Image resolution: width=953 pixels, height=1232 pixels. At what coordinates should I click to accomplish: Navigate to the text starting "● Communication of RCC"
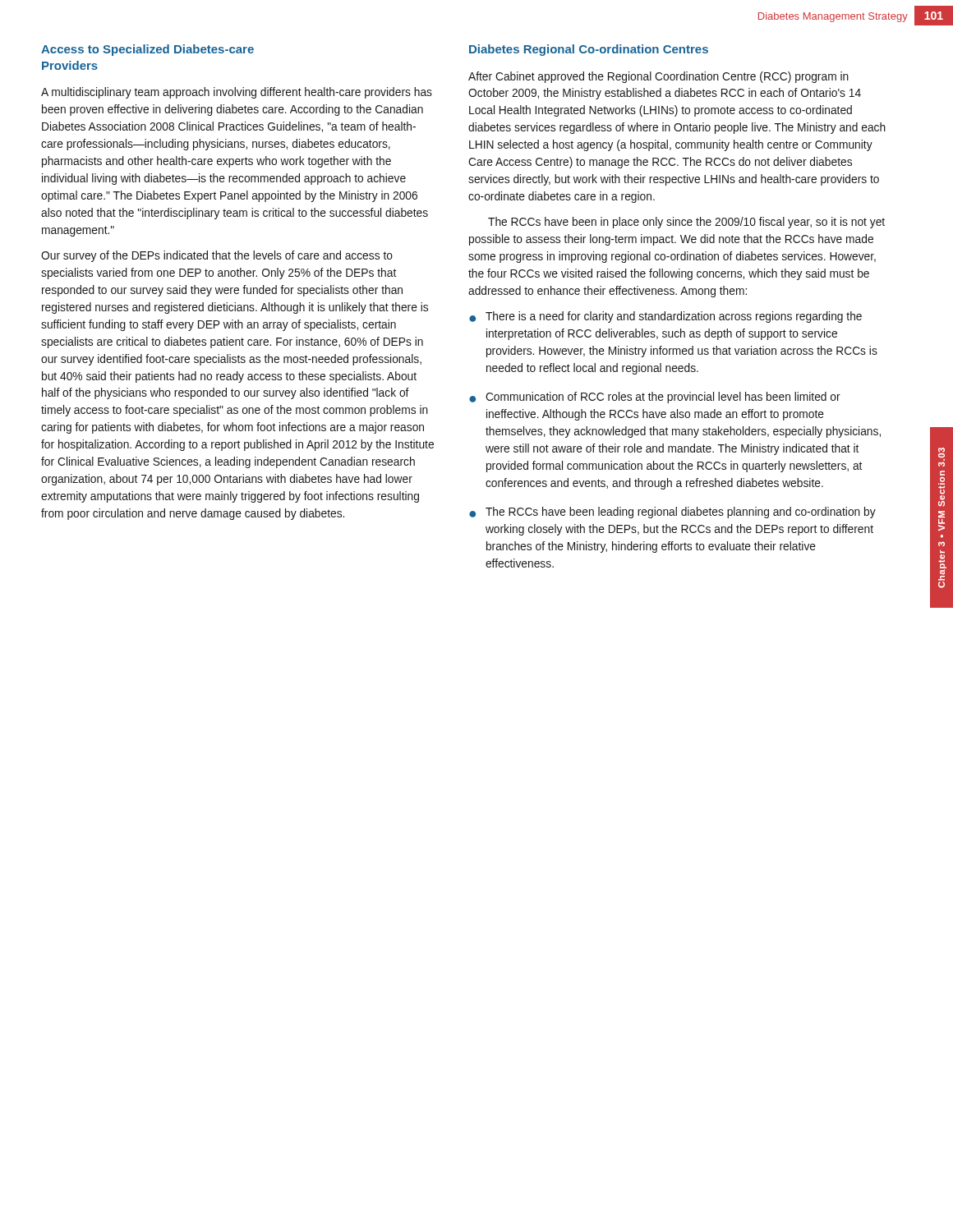(678, 441)
